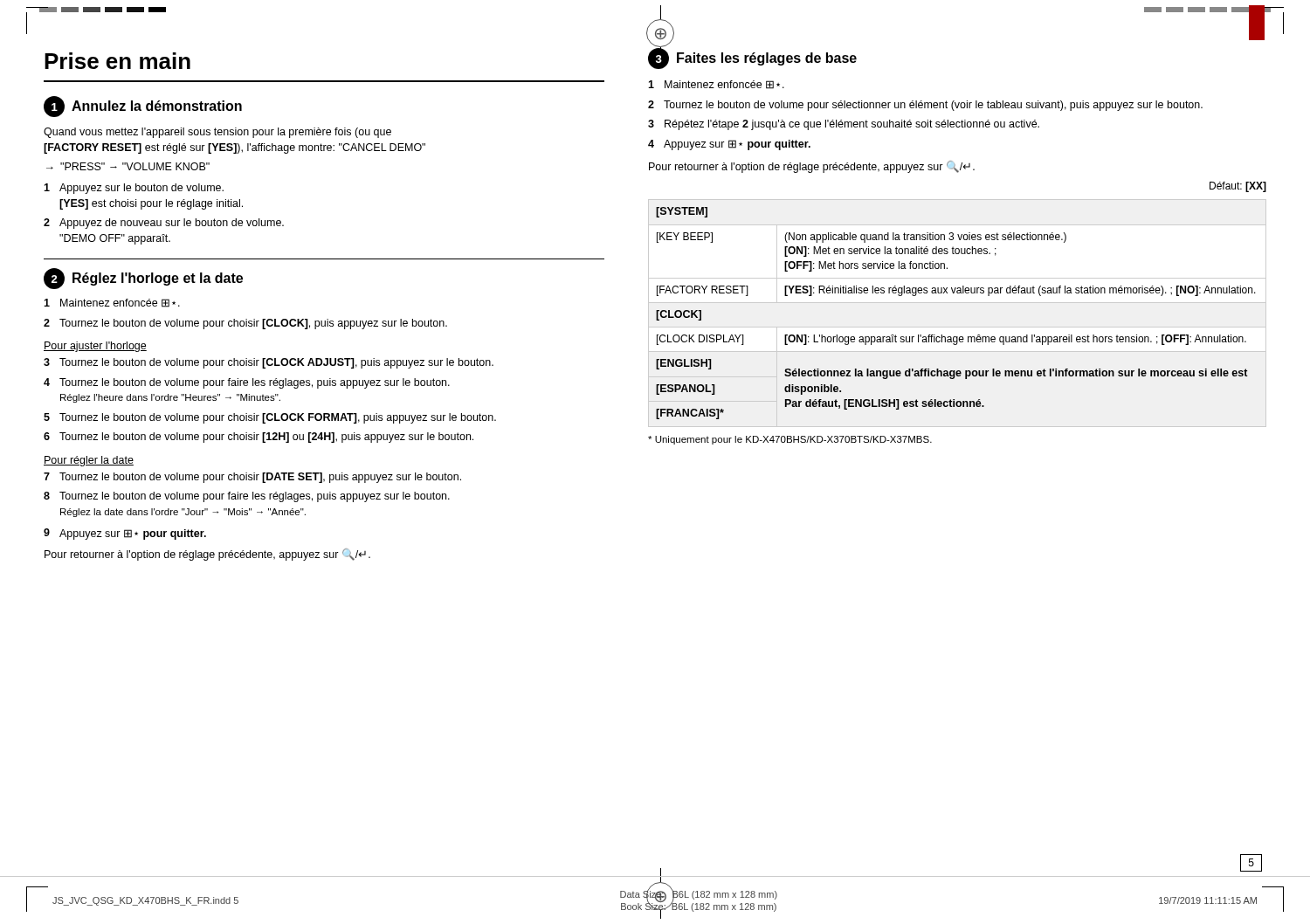Select the title that says "Prise en main"
The height and width of the screenshot is (924, 1310).
pyautogui.click(x=118, y=61)
